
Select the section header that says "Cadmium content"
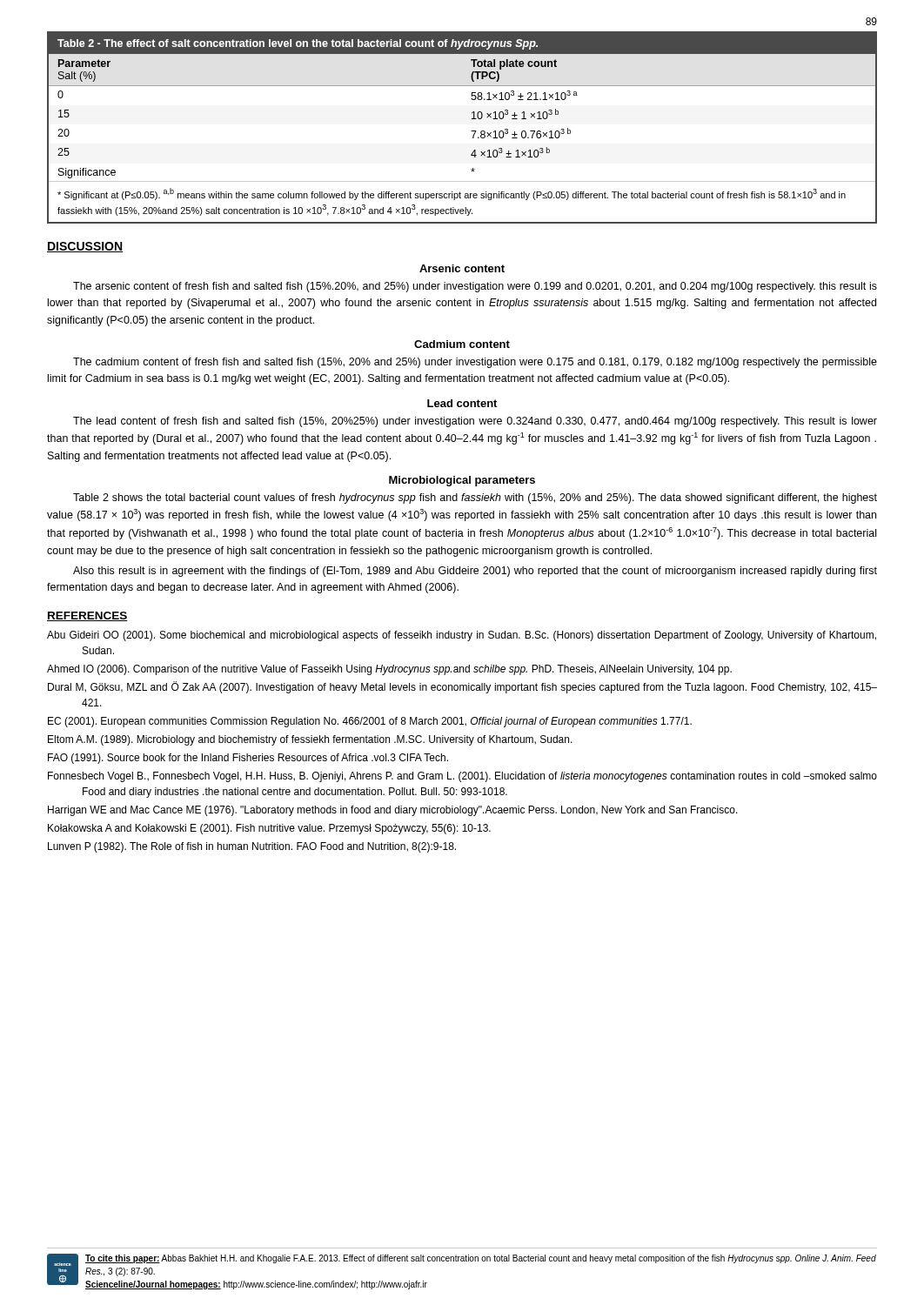tap(462, 344)
